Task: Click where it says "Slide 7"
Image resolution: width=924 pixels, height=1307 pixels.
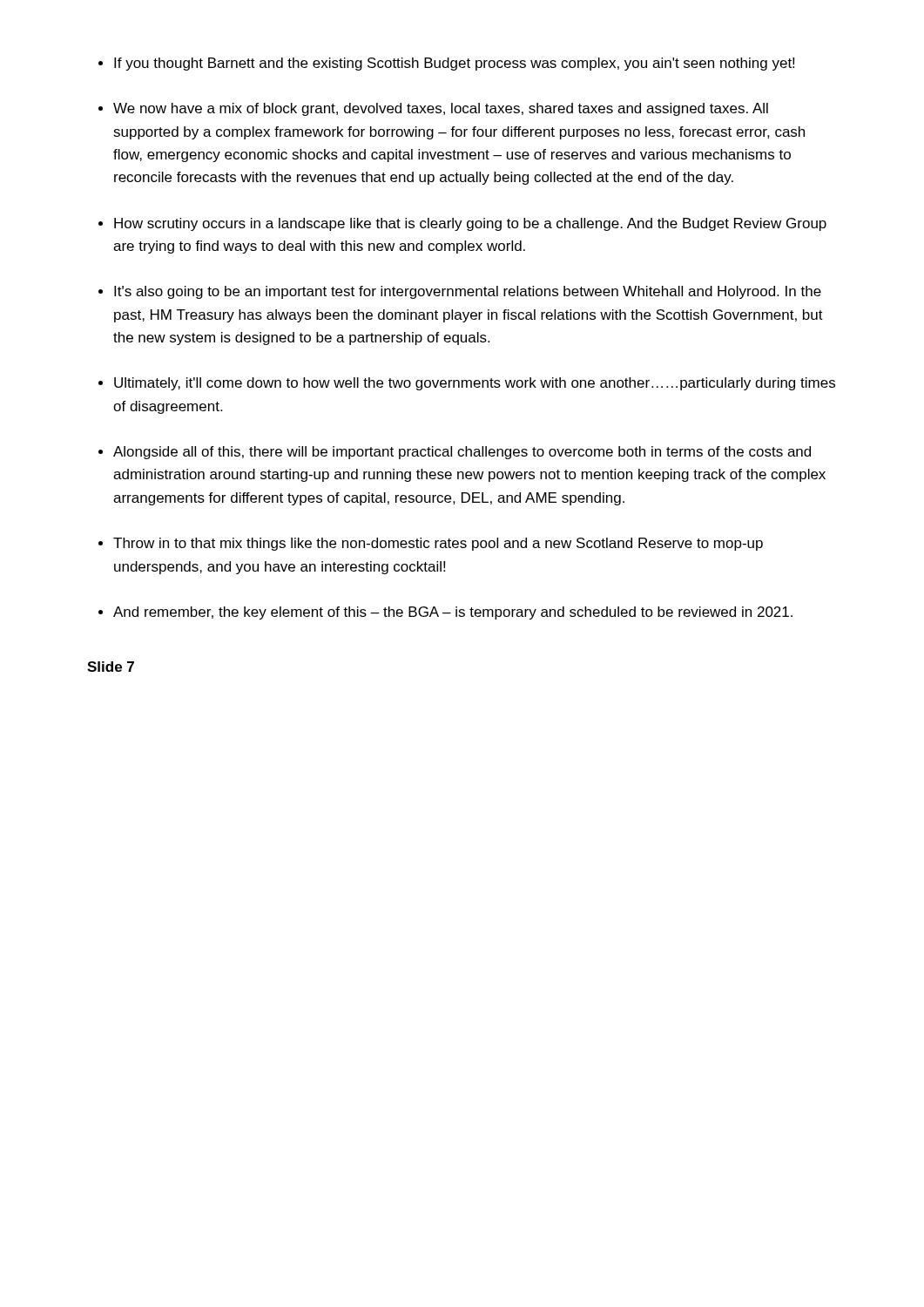Action: tap(111, 667)
